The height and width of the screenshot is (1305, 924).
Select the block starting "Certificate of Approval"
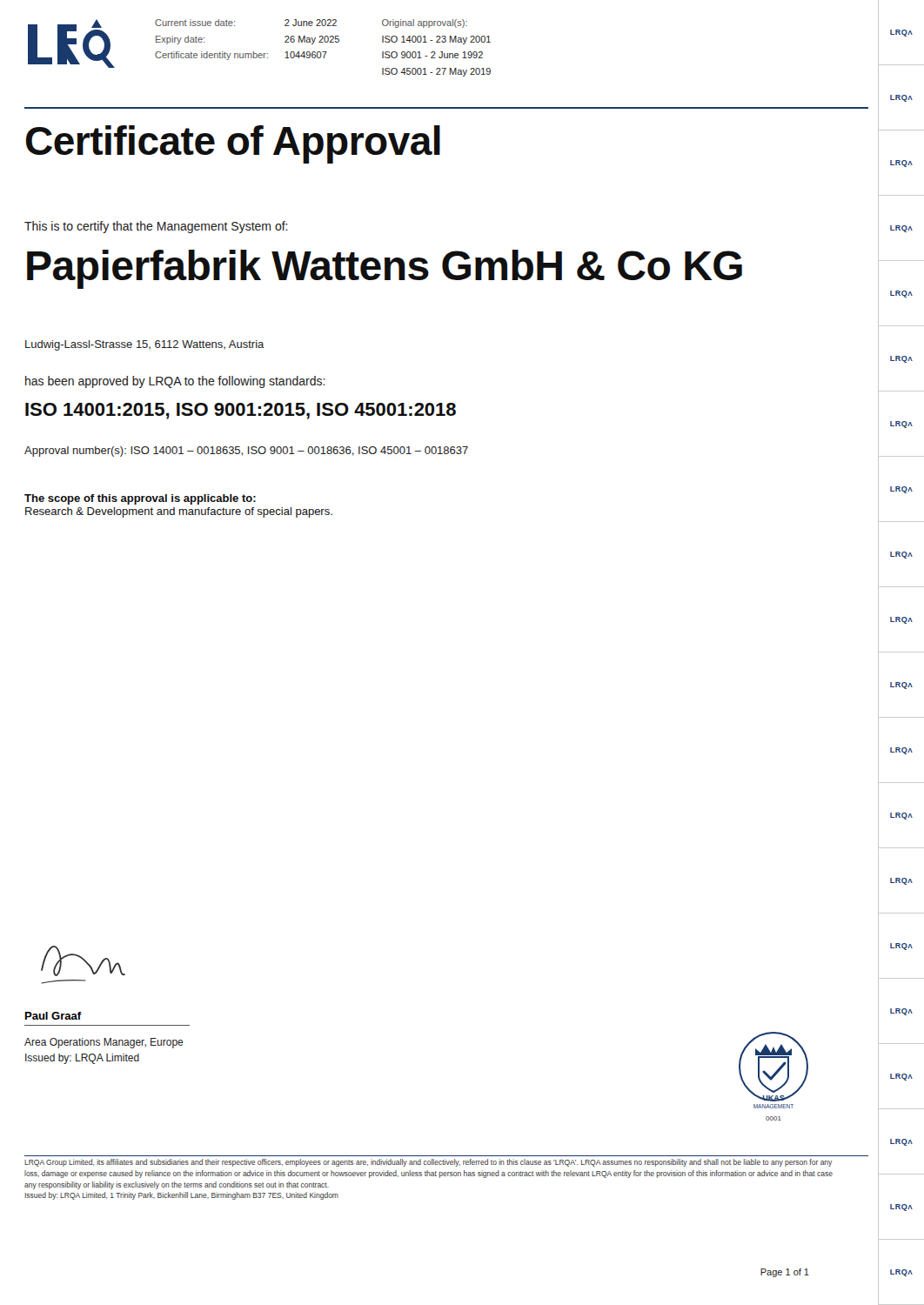point(233,141)
